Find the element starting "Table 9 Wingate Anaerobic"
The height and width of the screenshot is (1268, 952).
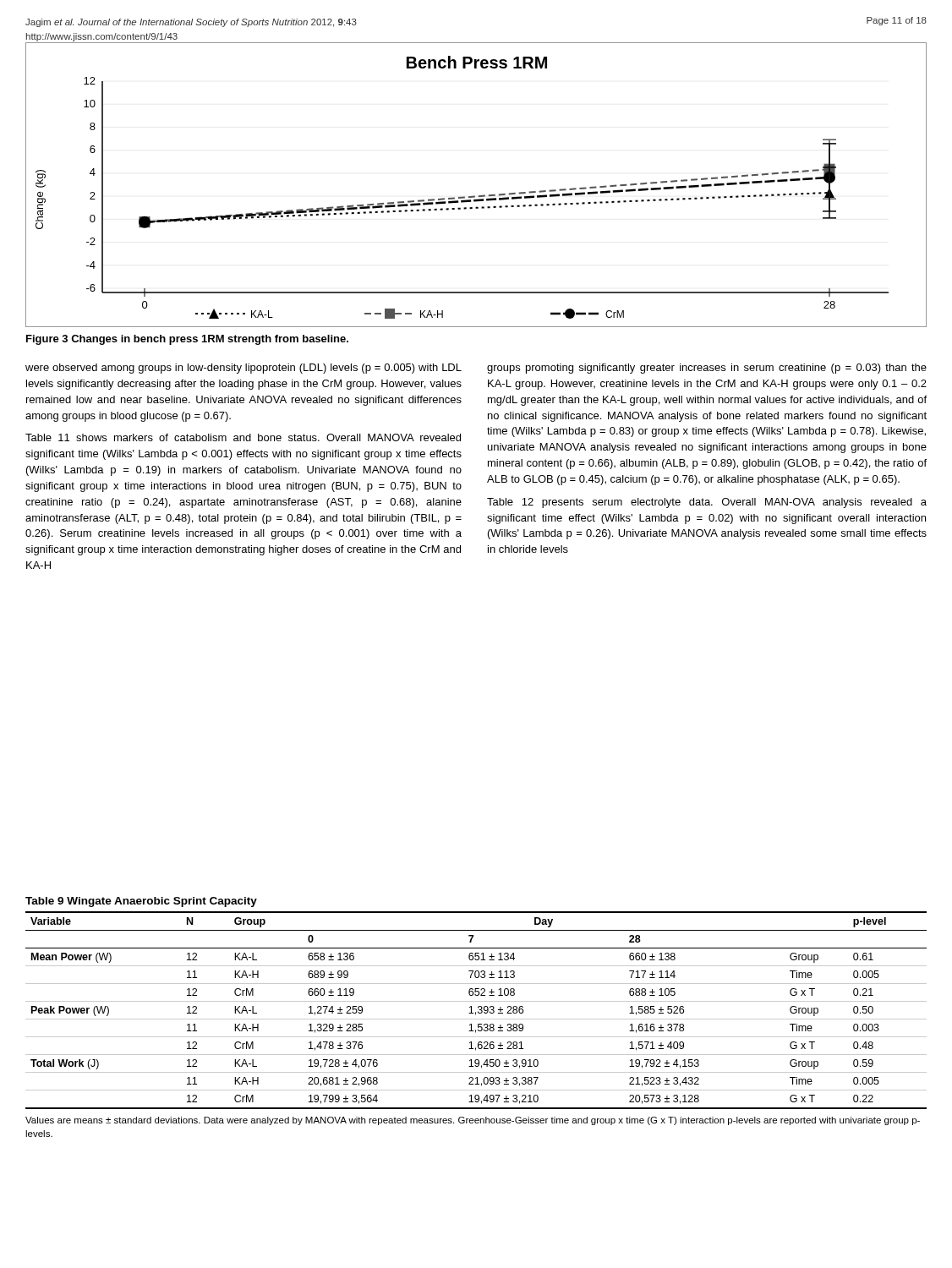click(x=141, y=901)
